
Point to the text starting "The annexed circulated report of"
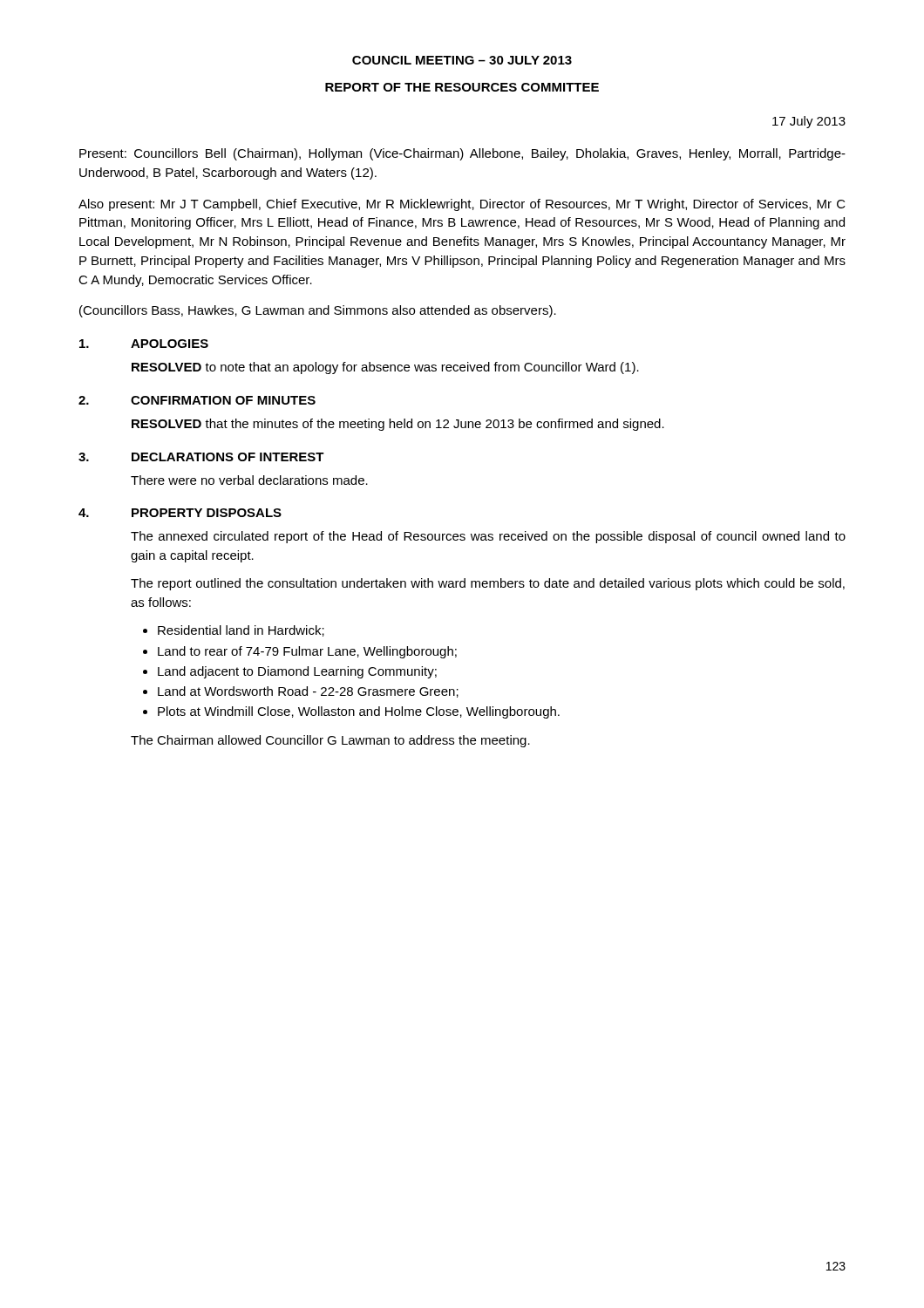pos(488,546)
